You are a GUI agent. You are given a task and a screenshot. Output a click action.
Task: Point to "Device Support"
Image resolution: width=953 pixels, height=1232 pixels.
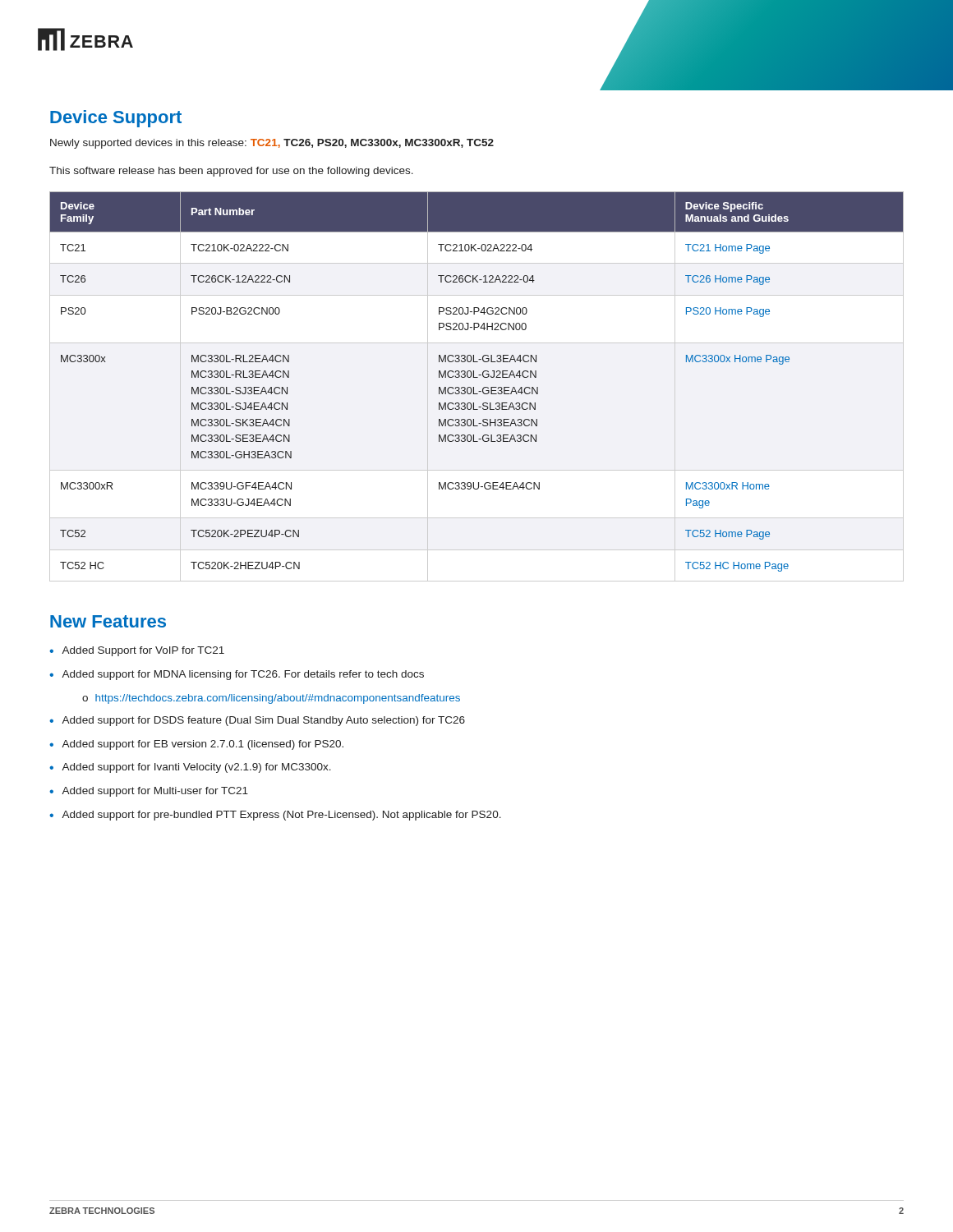coord(116,117)
